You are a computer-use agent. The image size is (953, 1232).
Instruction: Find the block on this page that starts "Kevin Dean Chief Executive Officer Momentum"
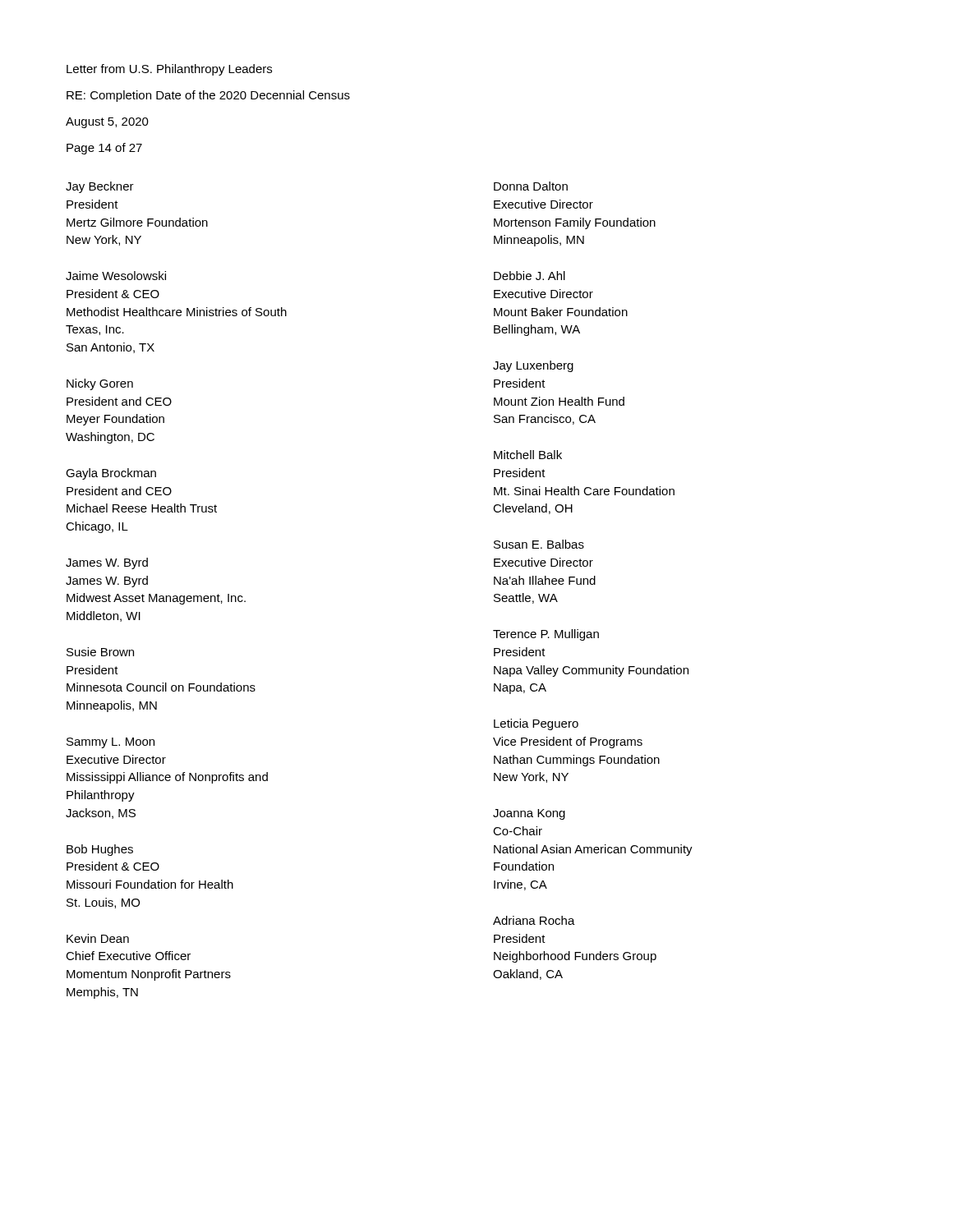[98, 938]
